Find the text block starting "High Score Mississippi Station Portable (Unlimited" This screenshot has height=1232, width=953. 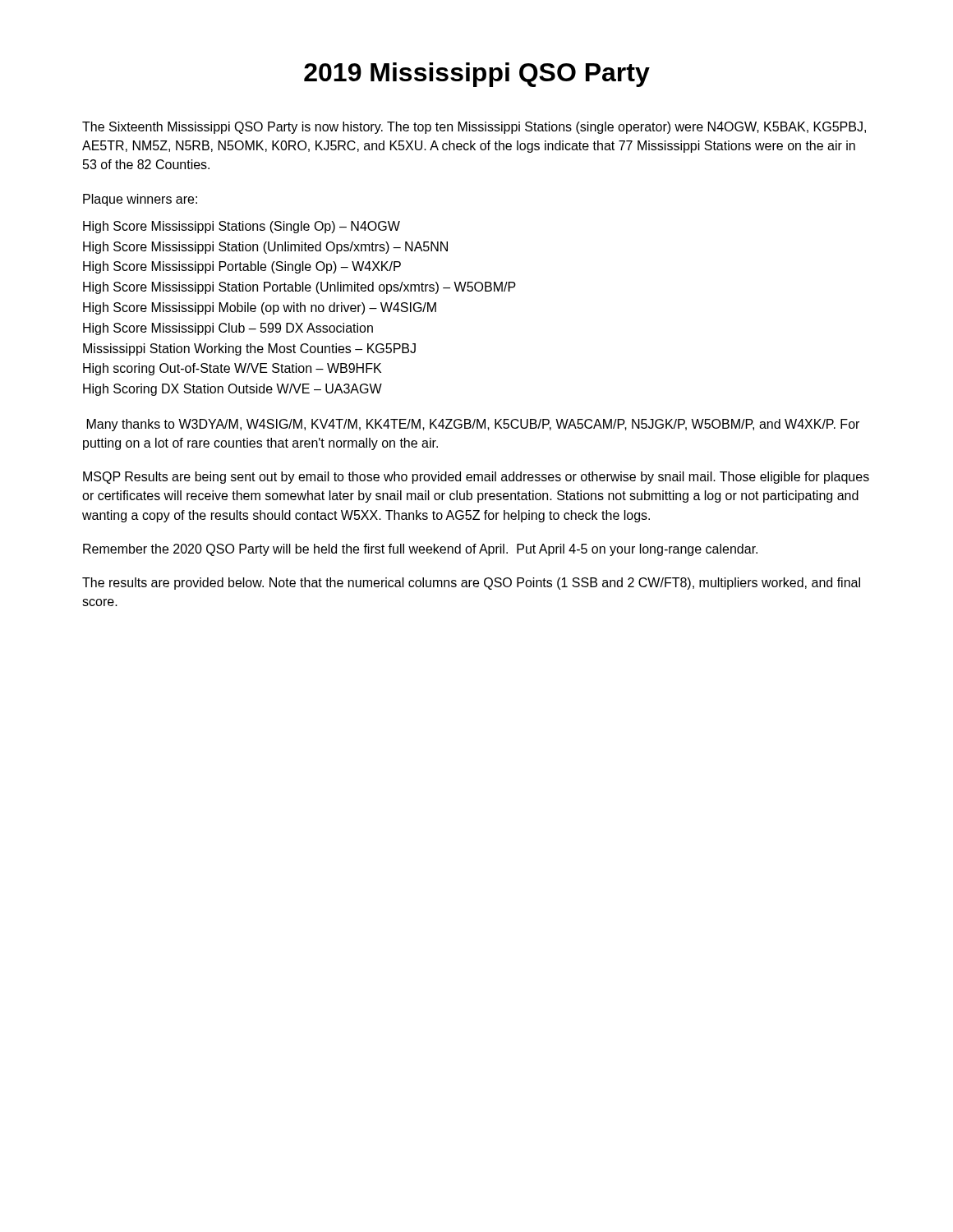pos(299,287)
